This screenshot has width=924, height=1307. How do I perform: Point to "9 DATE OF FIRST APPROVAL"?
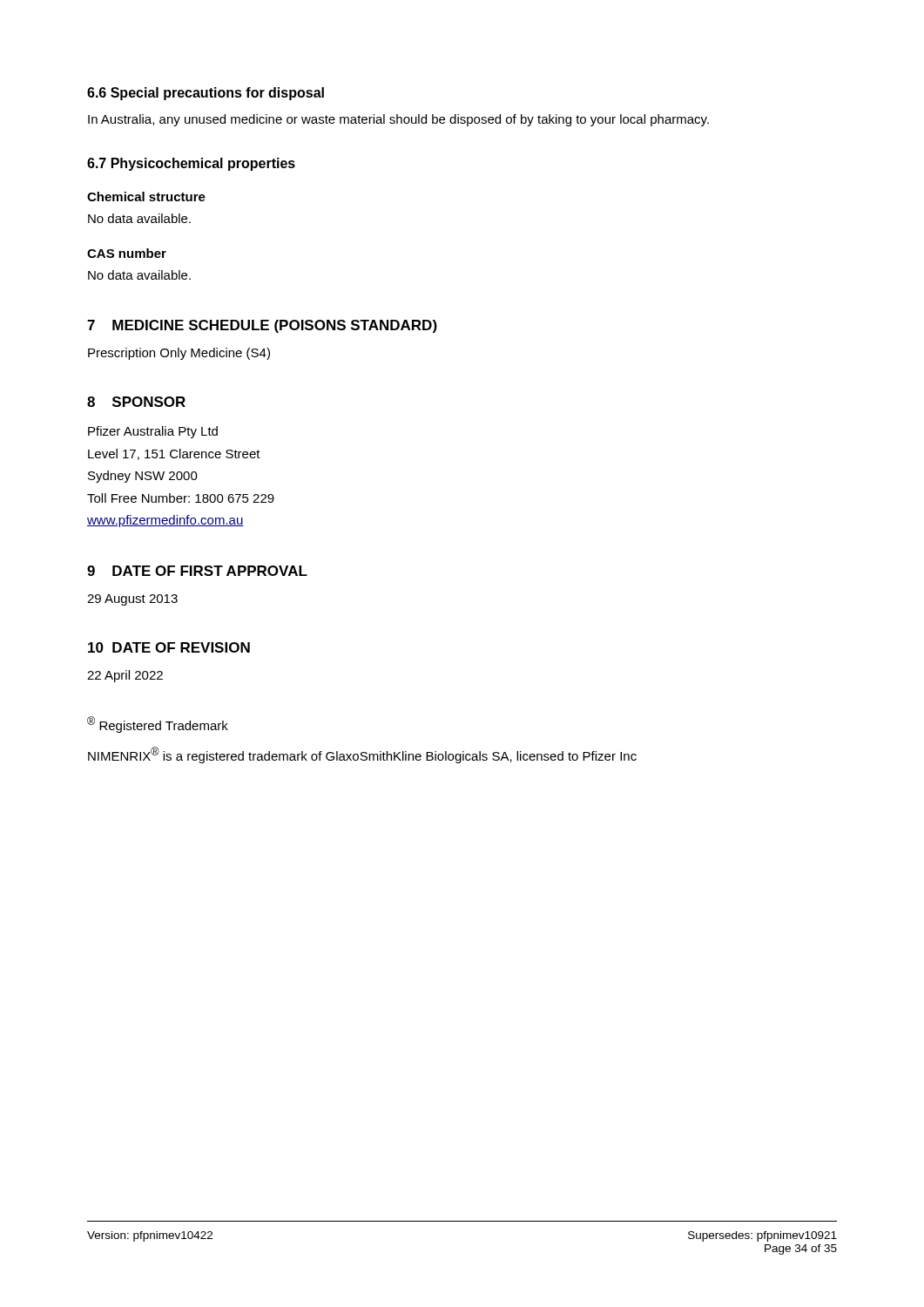click(x=197, y=571)
